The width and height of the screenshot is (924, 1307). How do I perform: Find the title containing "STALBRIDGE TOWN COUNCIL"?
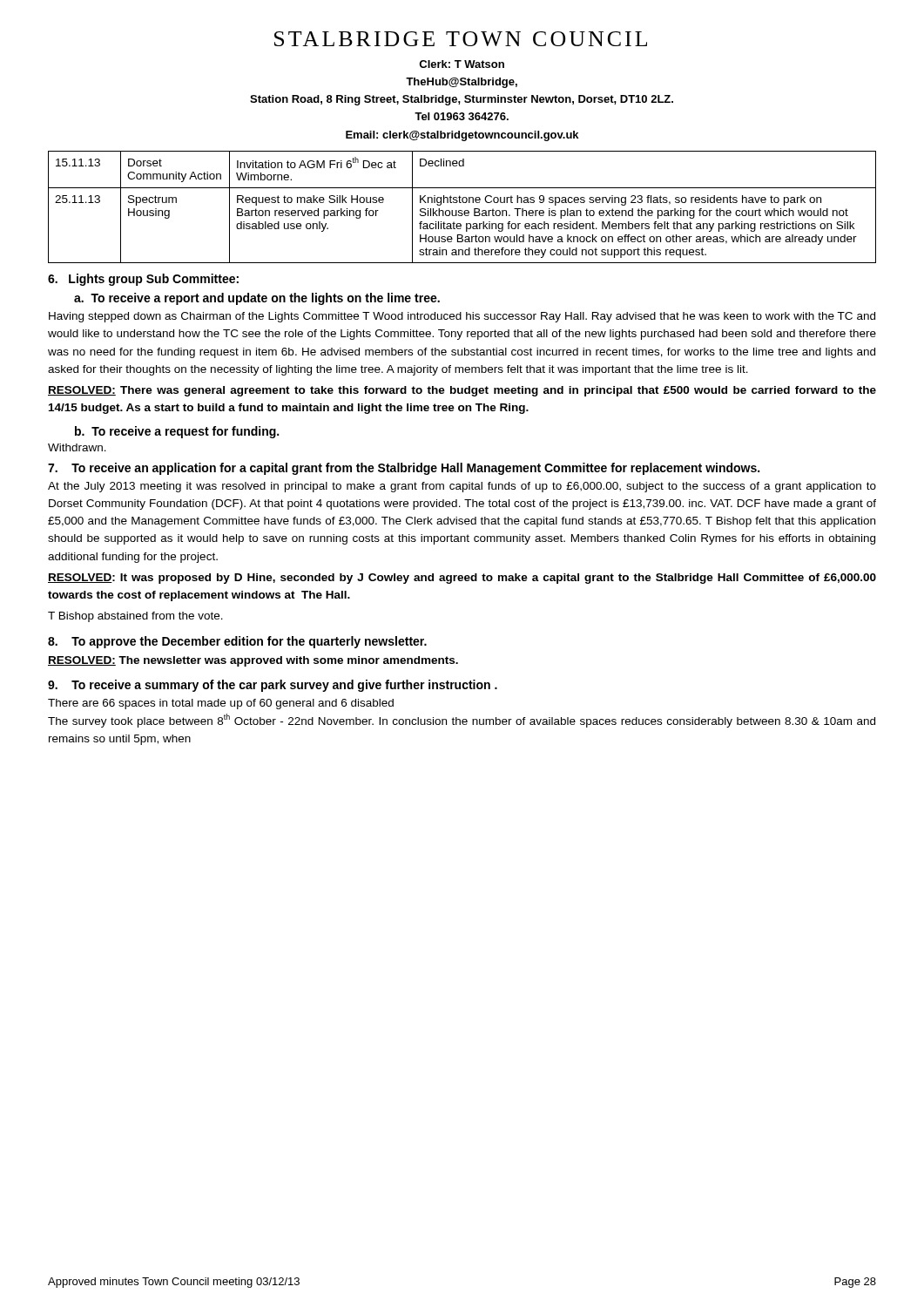(x=462, y=39)
